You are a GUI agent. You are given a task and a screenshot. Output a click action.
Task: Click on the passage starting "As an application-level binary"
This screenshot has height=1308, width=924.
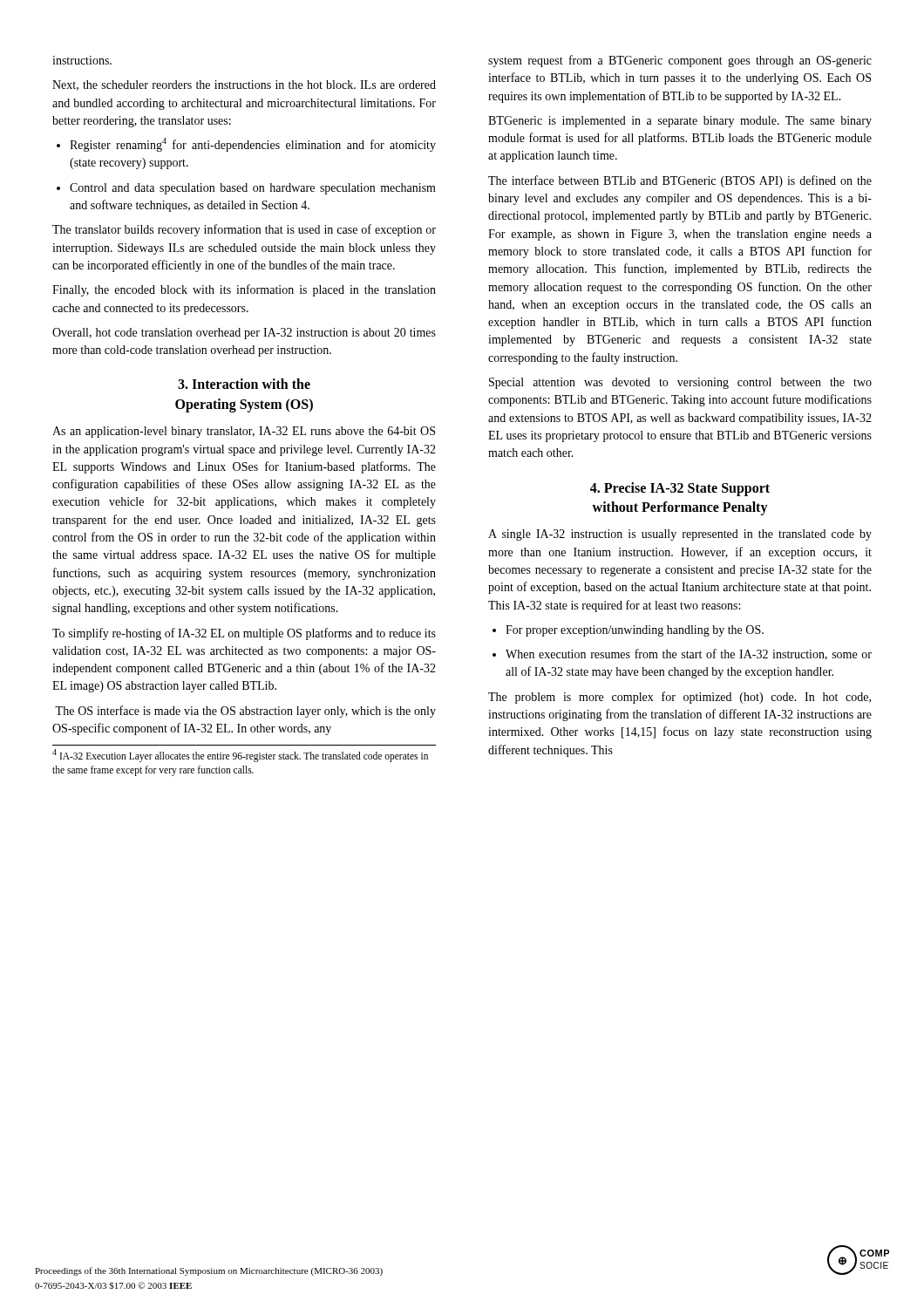point(244,520)
